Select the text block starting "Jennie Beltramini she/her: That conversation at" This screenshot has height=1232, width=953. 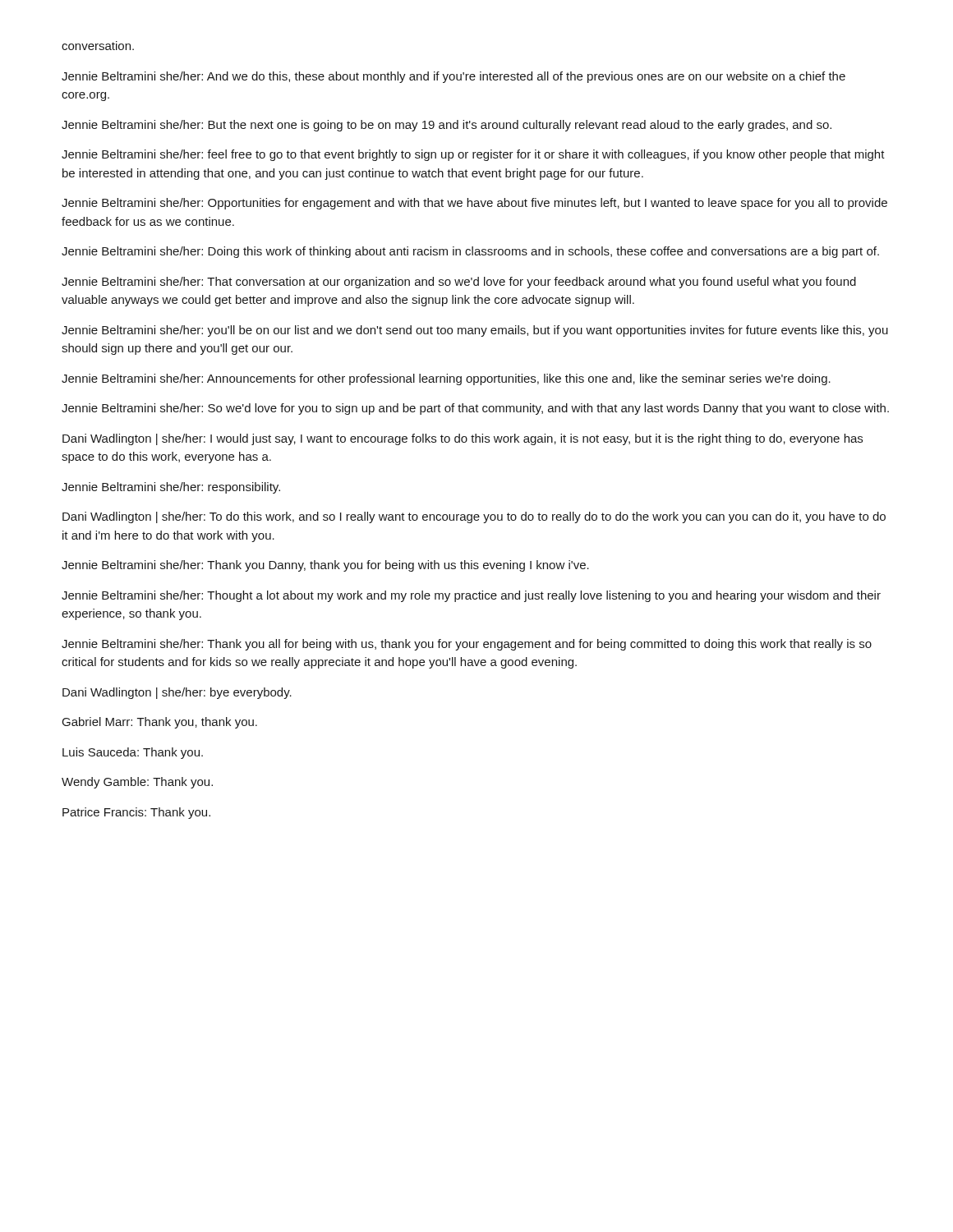coord(459,290)
